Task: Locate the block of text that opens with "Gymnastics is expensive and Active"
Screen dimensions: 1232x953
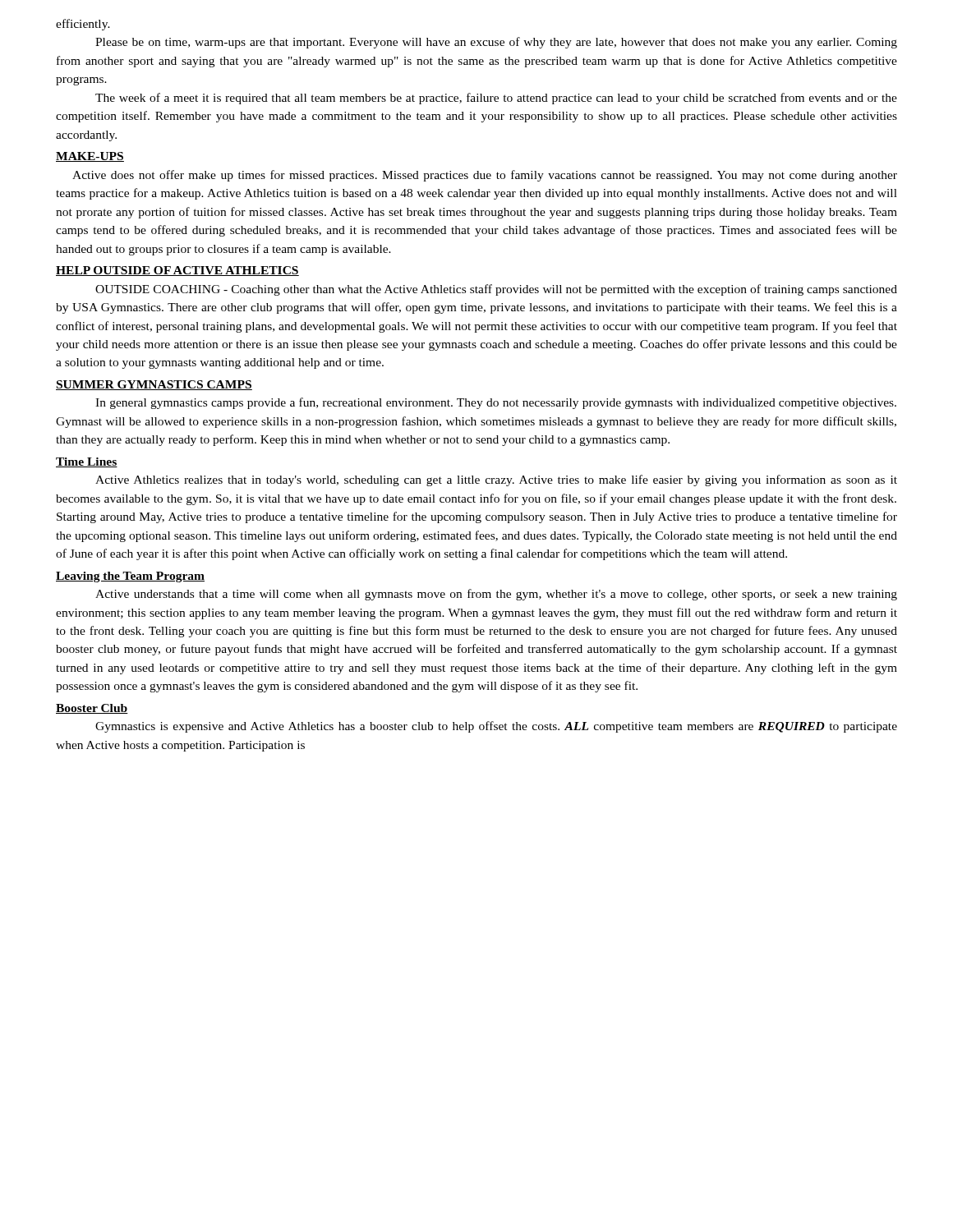Action: (476, 736)
